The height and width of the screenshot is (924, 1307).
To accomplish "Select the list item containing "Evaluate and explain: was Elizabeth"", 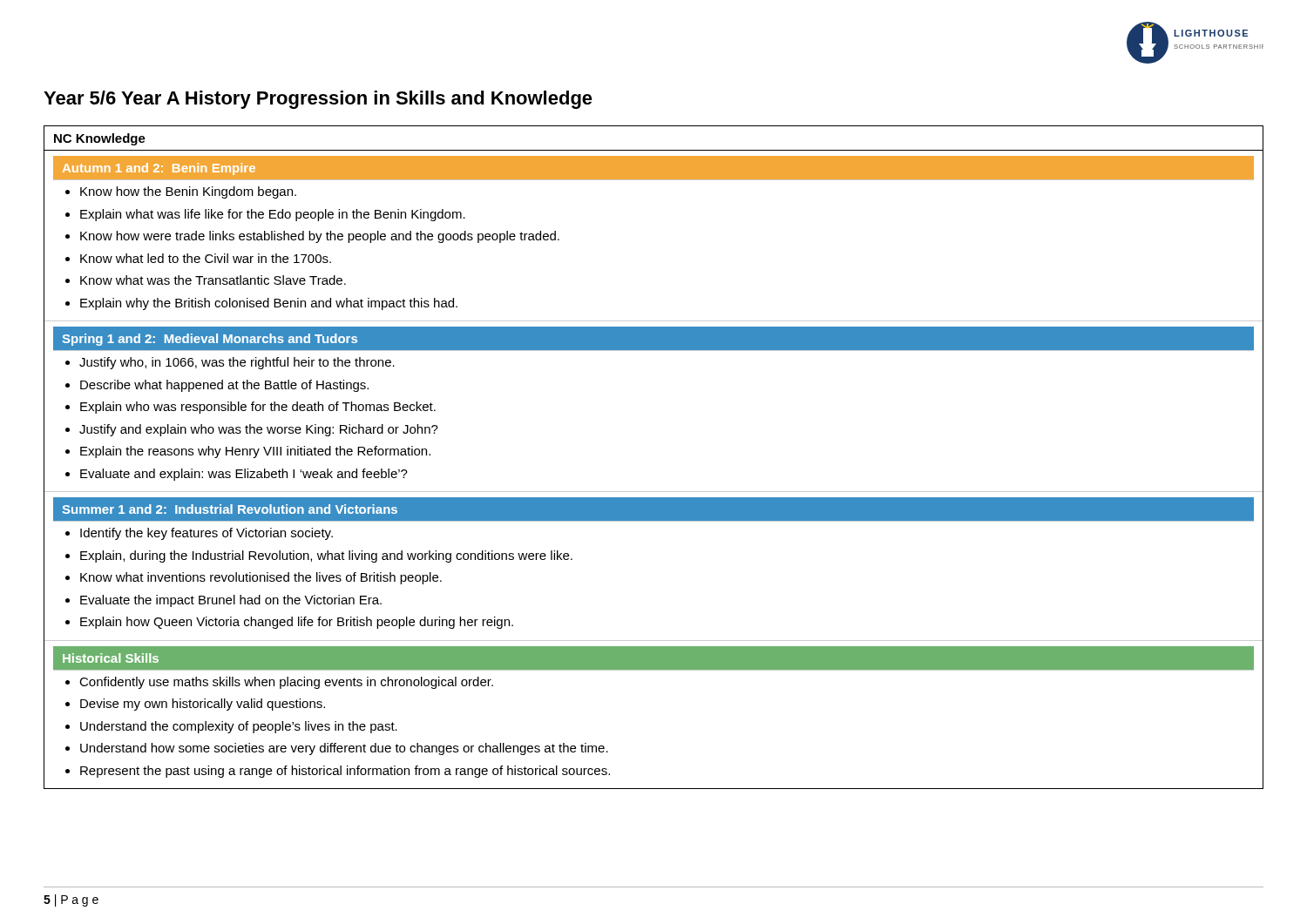I will (243, 473).
